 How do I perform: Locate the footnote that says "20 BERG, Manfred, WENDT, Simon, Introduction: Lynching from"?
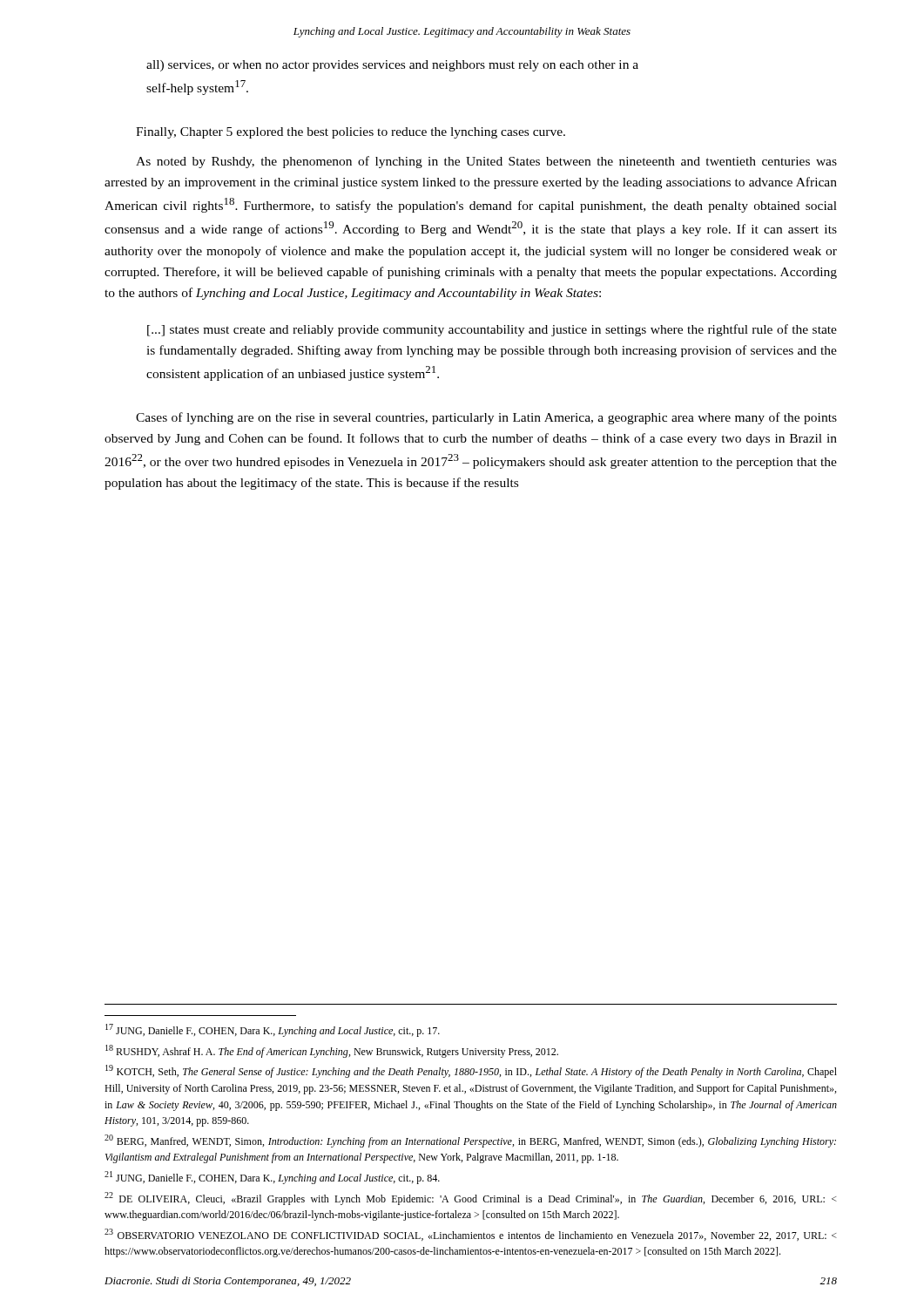coord(471,1148)
